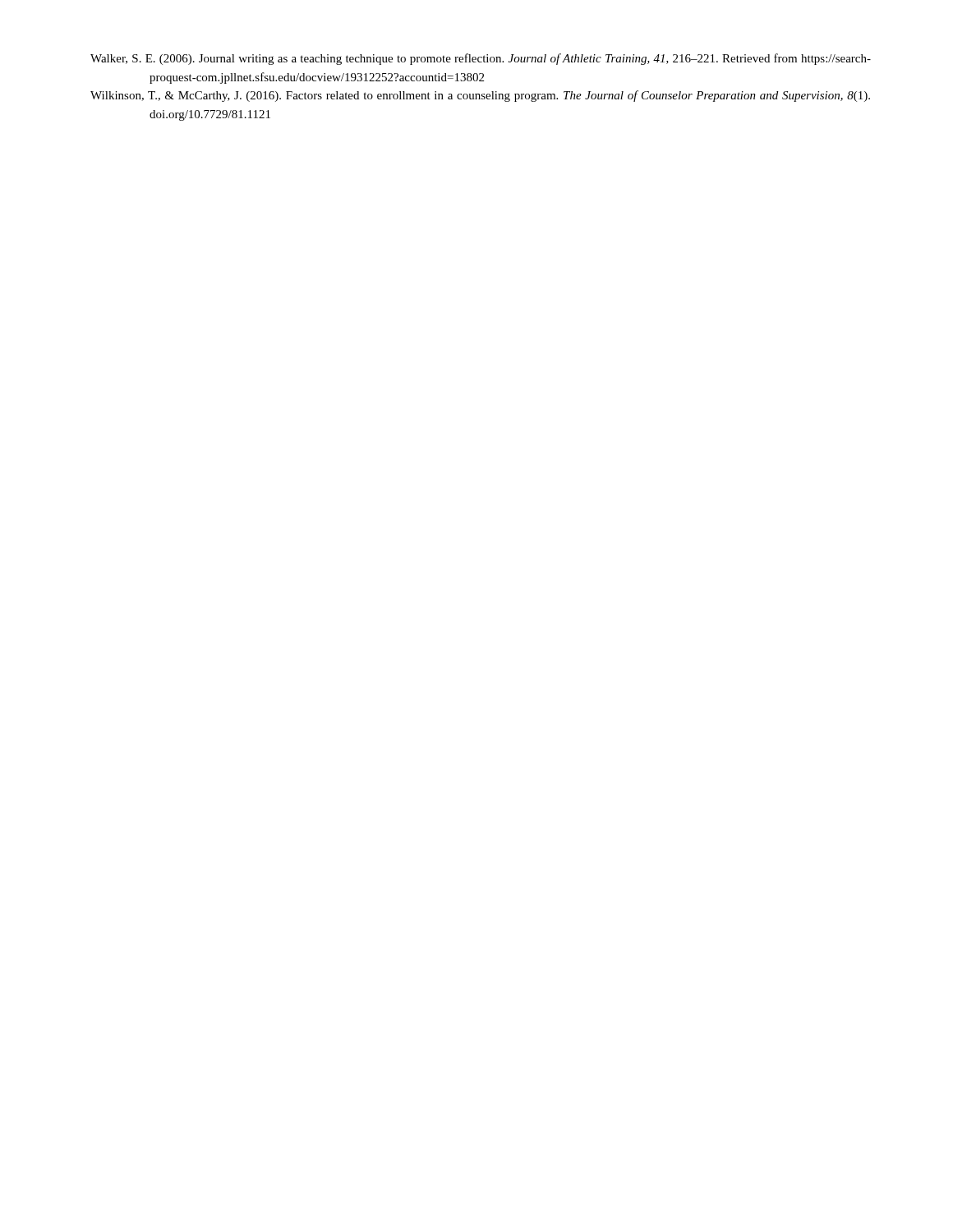Image resolution: width=953 pixels, height=1232 pixels.
Task: Find the region starting "Wilkinson, T., & McCarthy, J. (2016)."
Action: (x=481, y=105)
